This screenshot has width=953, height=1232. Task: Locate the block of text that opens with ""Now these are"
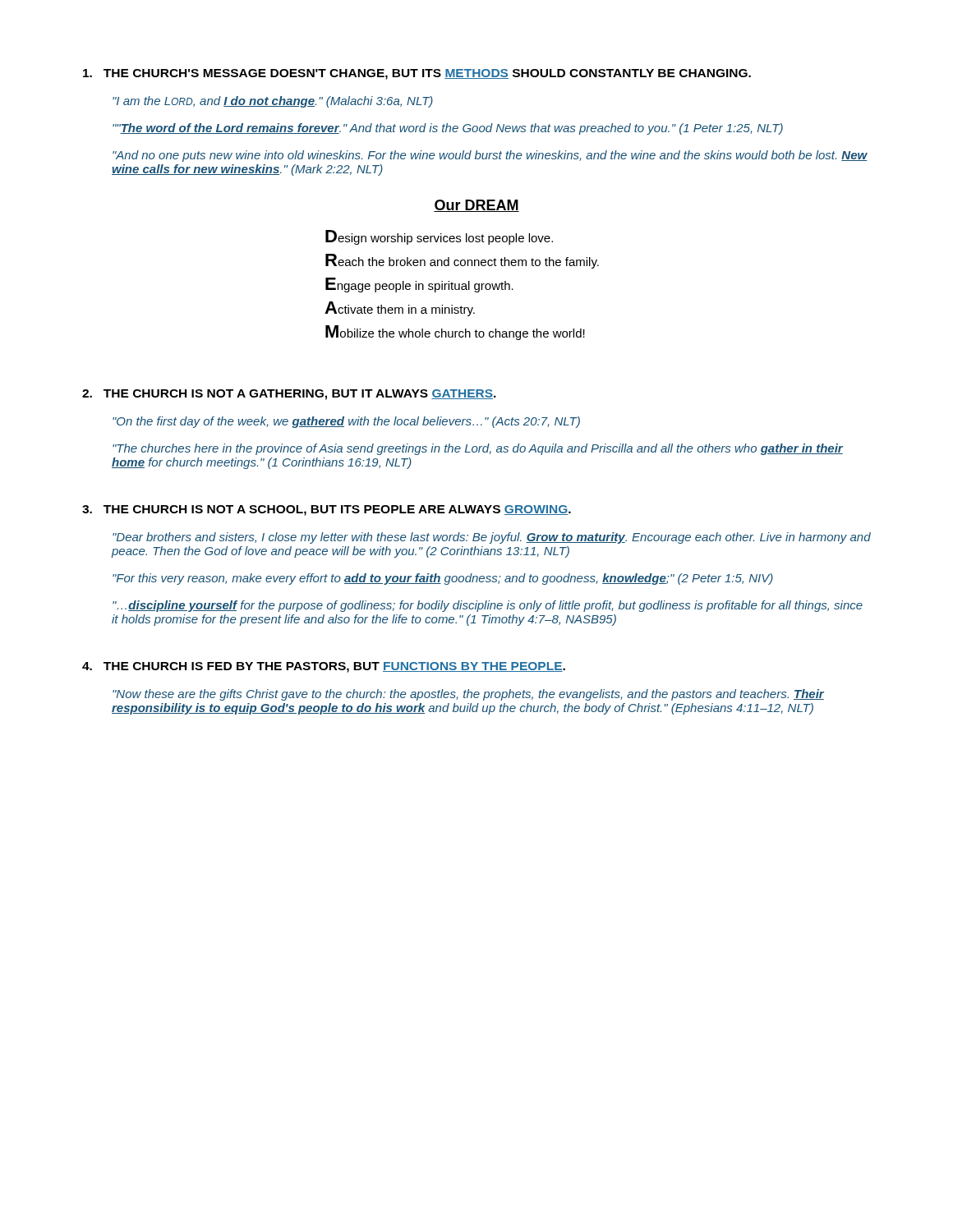pos(491,701)
